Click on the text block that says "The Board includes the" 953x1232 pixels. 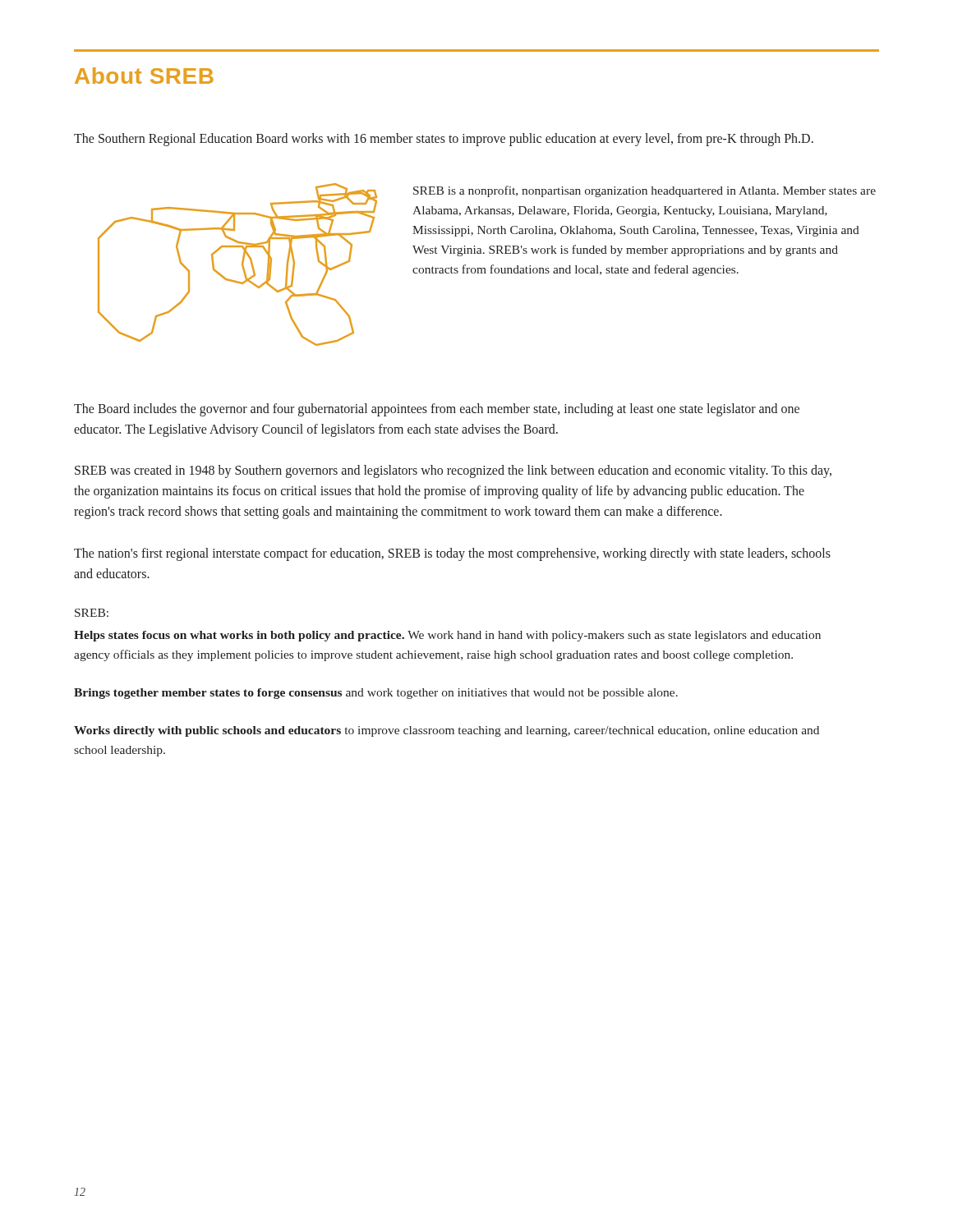click(x=437, y=419)
